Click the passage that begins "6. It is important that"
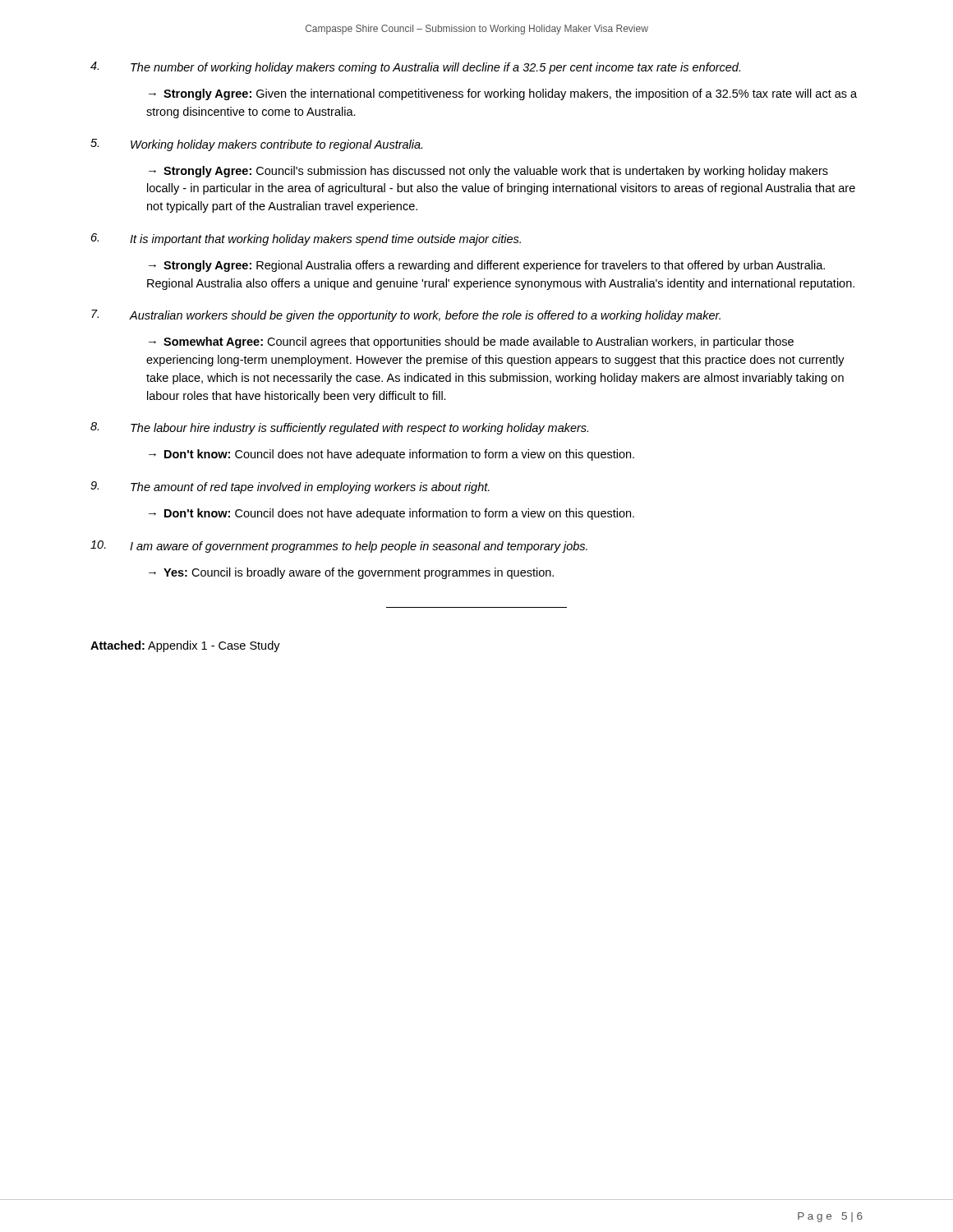953x1232 pixels. coord(306,239)
